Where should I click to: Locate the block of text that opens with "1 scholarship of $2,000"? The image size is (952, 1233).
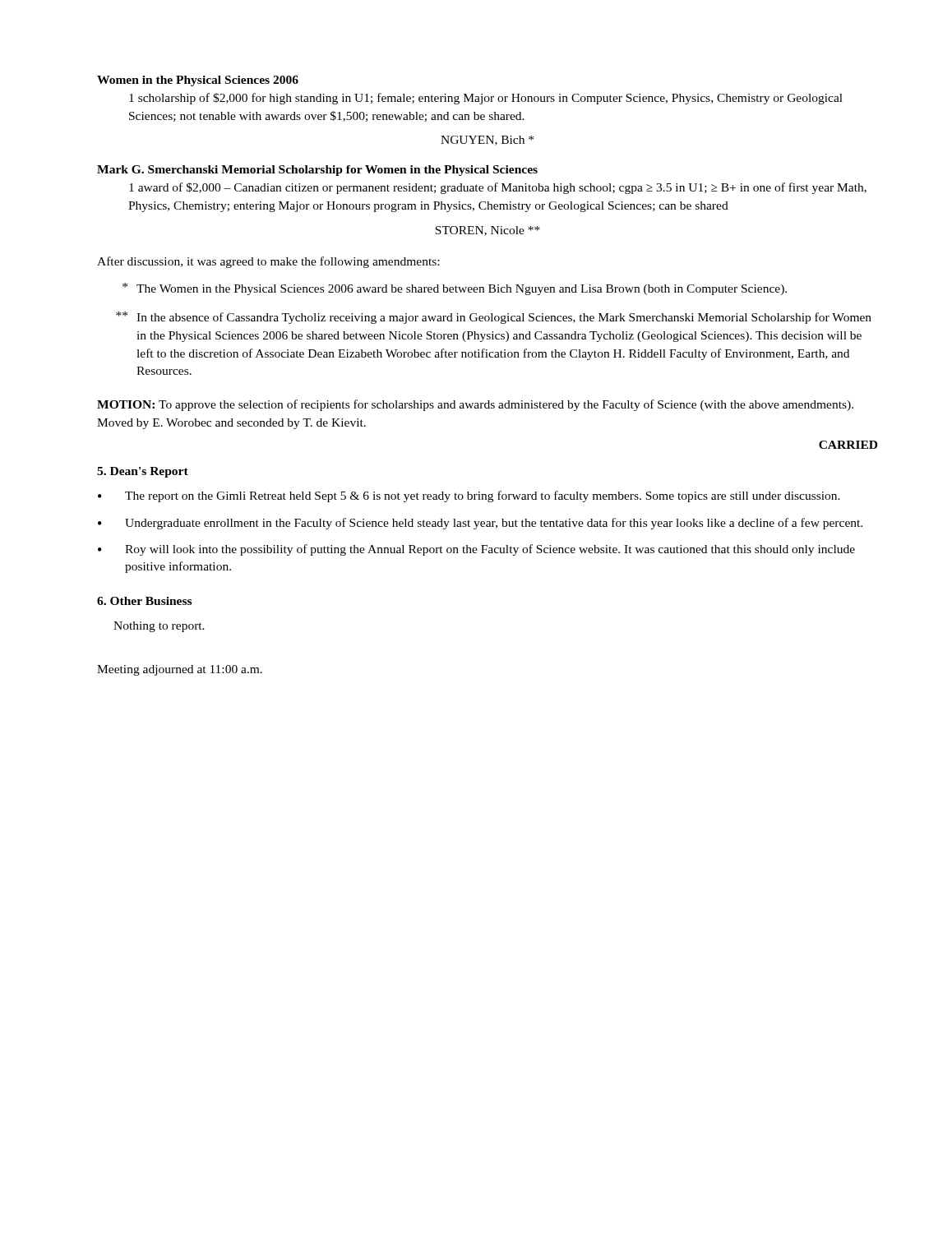[x=503, y=107]
